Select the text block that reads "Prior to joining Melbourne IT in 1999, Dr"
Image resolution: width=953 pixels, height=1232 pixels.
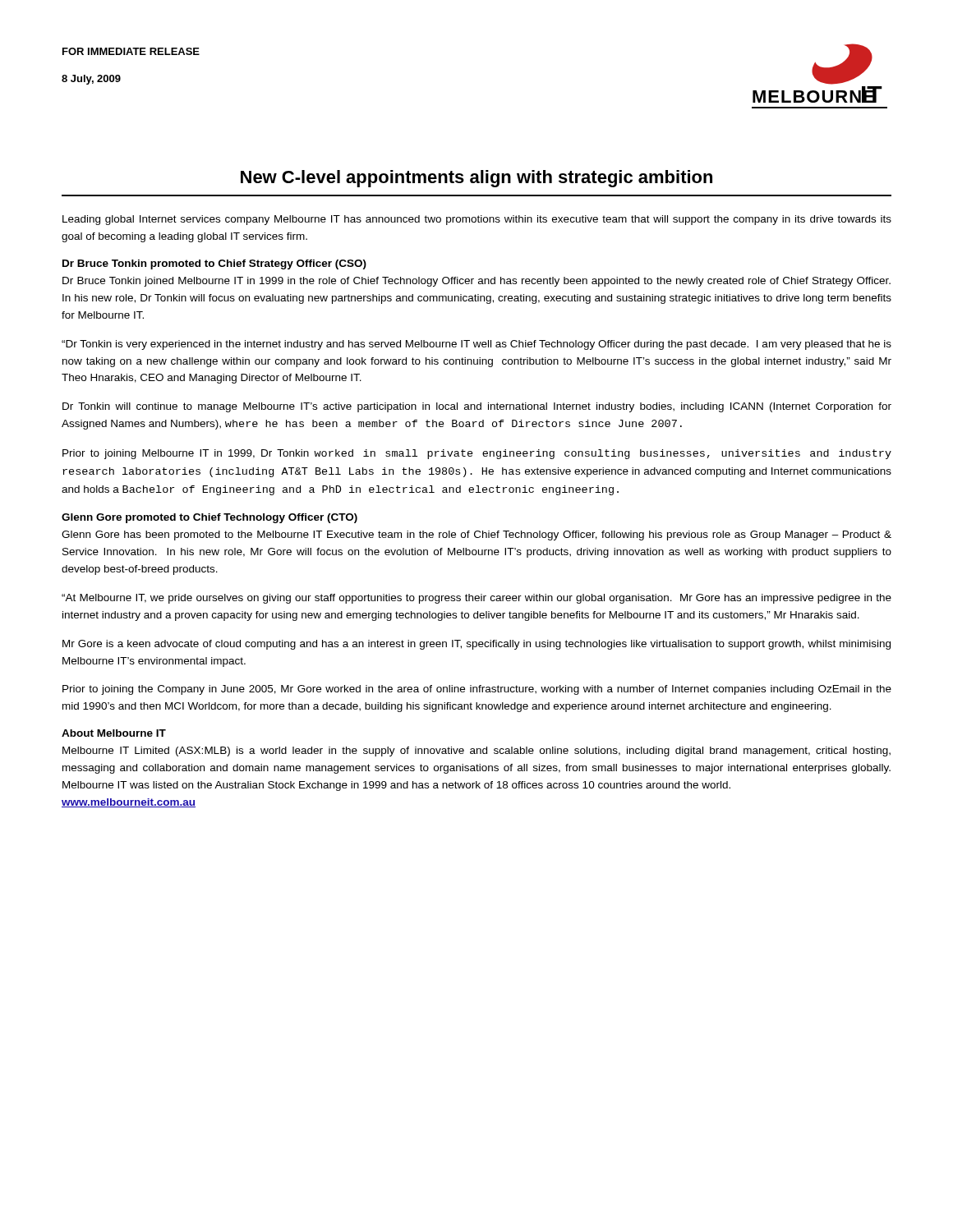[x=476, y=472]
